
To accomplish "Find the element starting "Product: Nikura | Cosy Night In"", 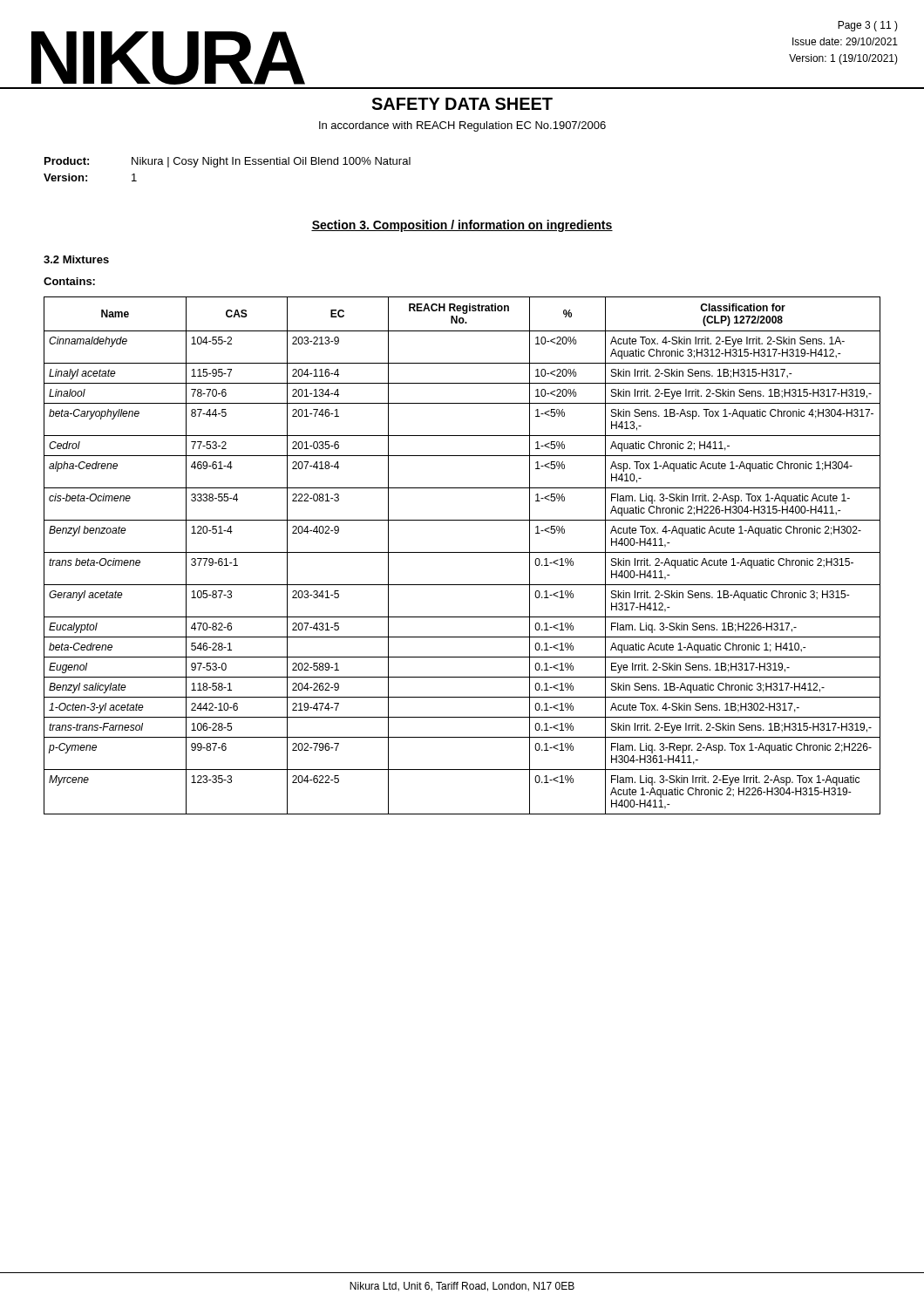I will [x=228, y=162].
